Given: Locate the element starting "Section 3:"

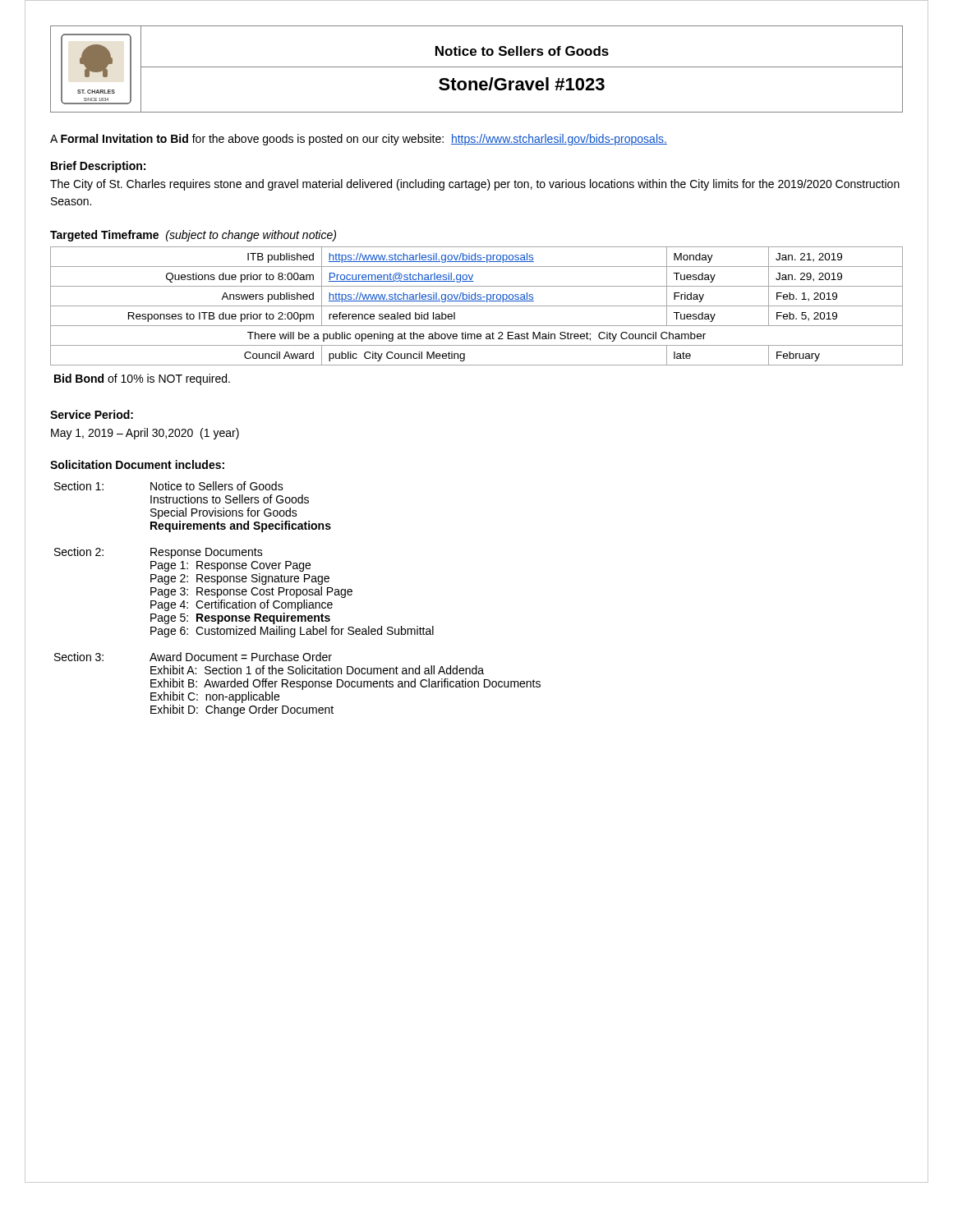Looking at the screenshot, I should click(79, 657).
